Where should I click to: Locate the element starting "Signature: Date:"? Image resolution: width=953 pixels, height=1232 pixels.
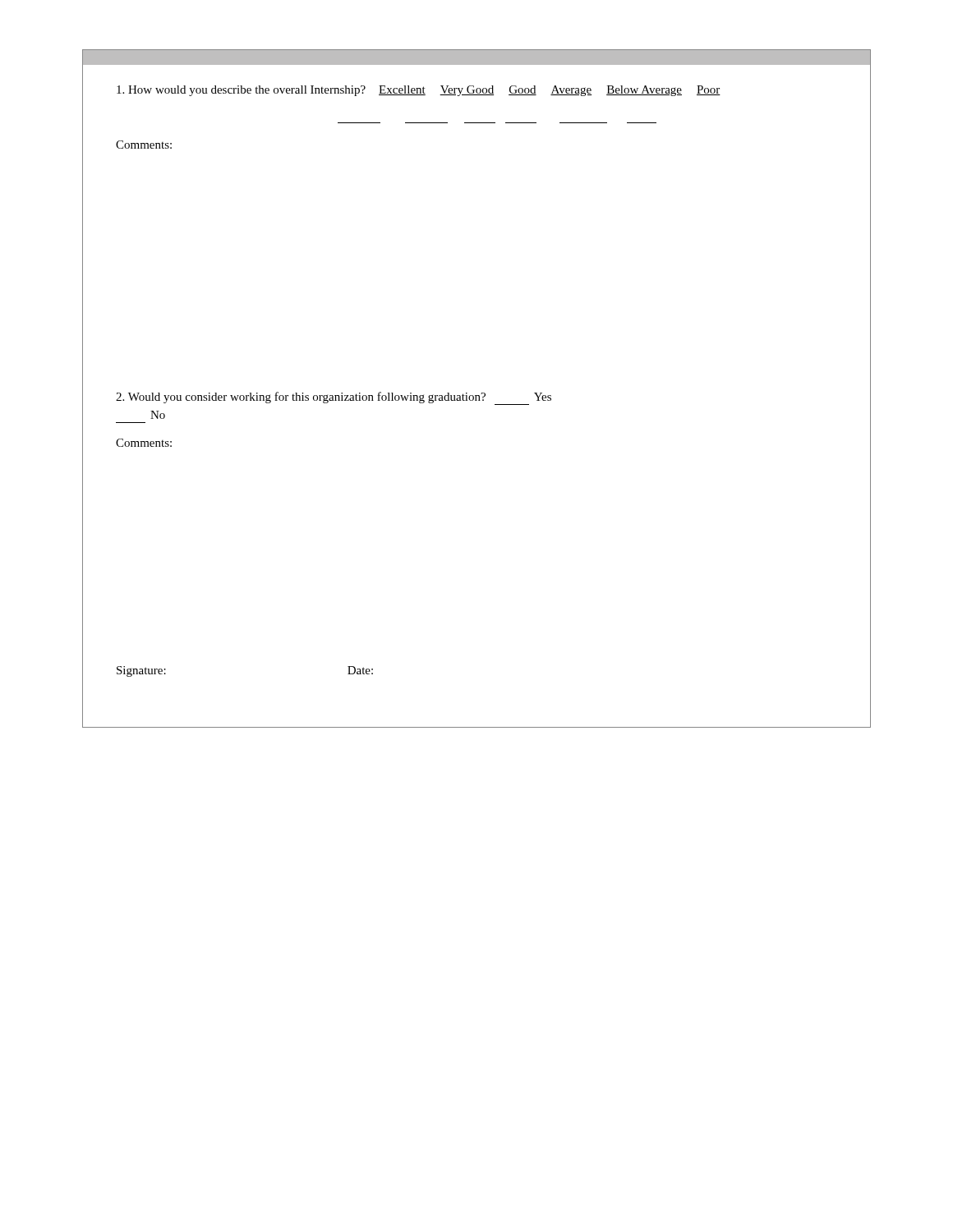click(131, 671)
